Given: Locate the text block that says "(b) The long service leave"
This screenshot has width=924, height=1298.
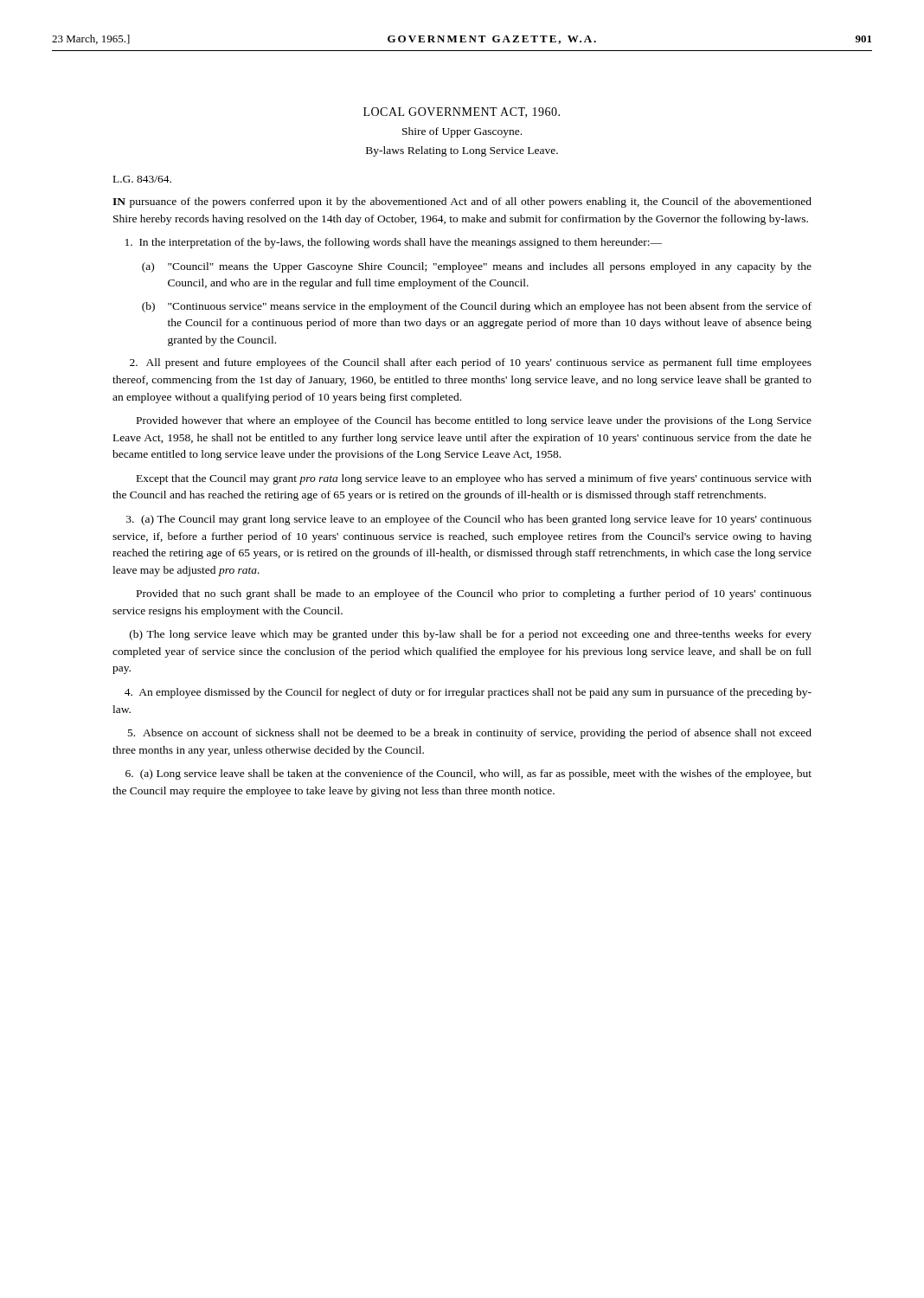Looking at the screenshot, I should 462,651.
